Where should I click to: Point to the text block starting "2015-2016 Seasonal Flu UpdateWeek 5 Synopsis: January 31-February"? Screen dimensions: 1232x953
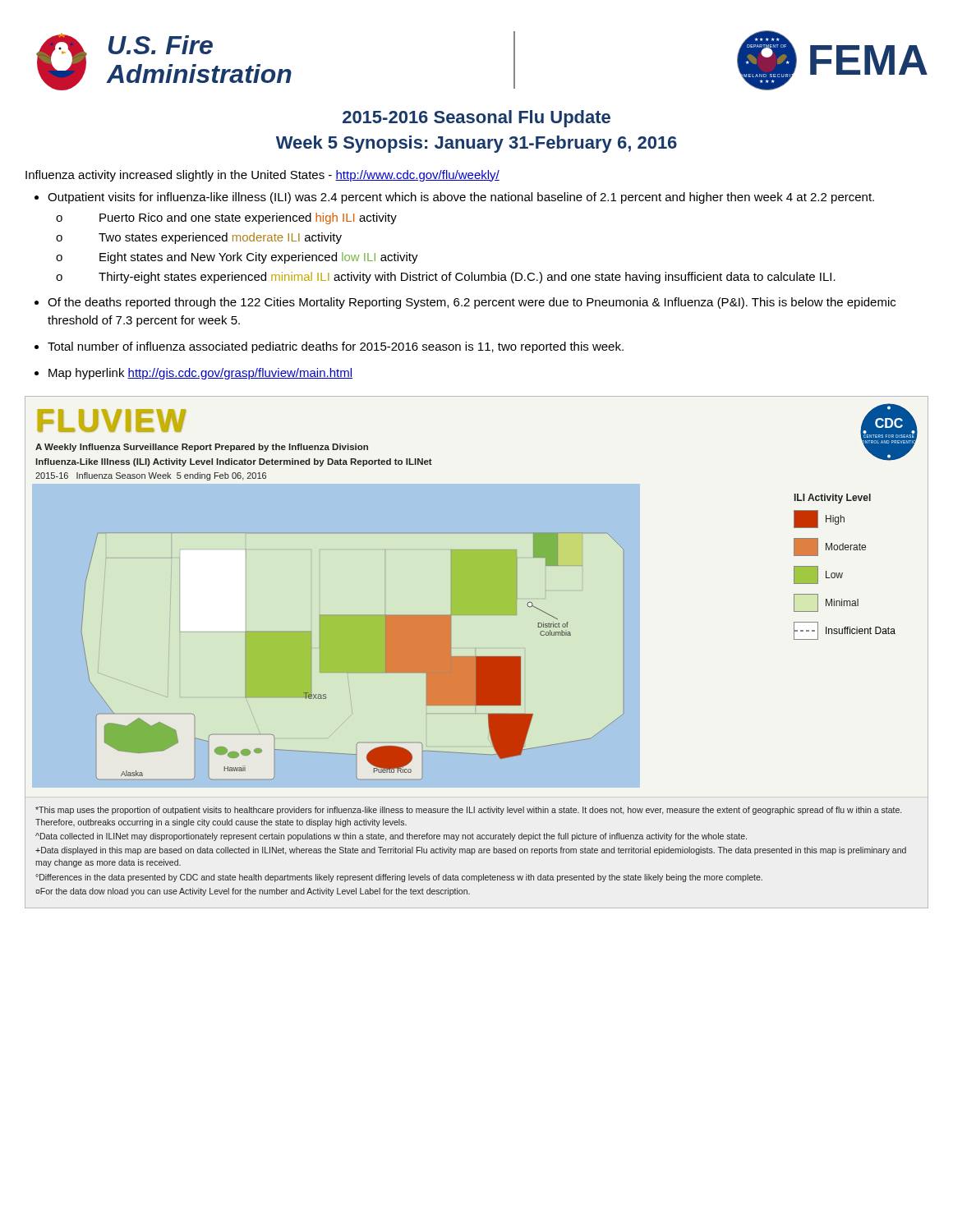point(476,130)
